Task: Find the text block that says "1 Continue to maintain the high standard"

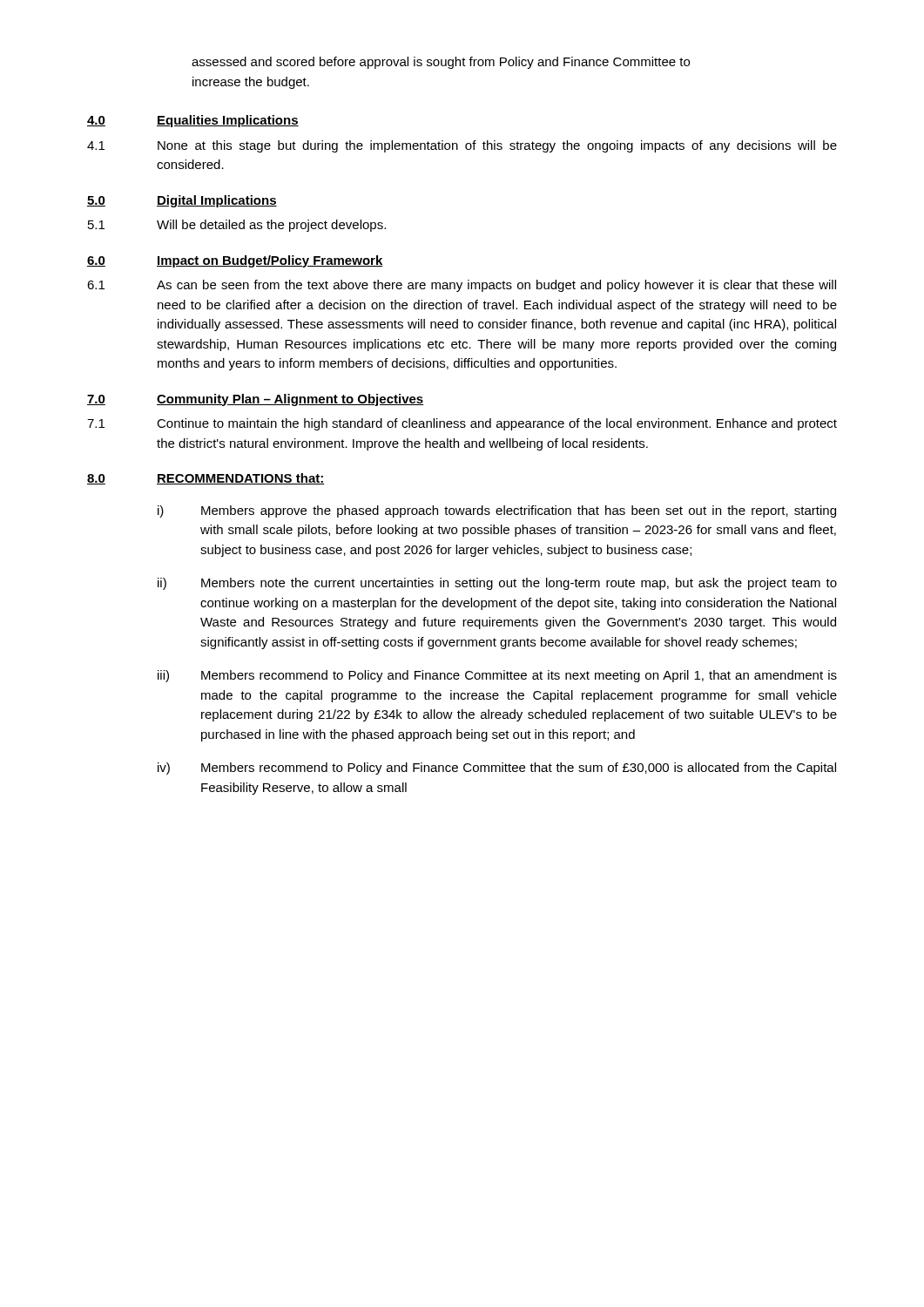Action: coord(462,434)
